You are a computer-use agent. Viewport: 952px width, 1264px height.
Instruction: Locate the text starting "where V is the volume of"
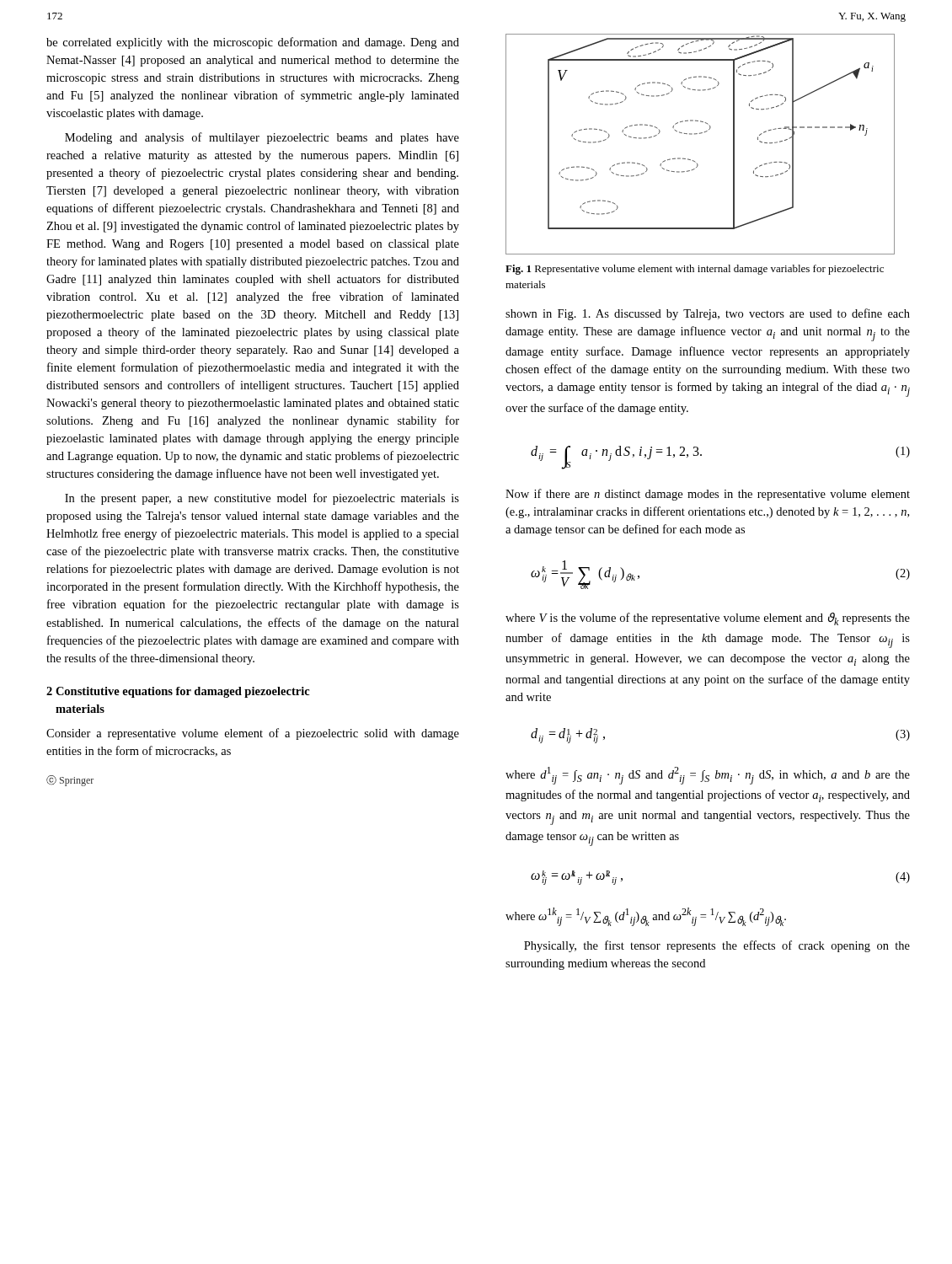pyautogui.click(x=708, y=657)
